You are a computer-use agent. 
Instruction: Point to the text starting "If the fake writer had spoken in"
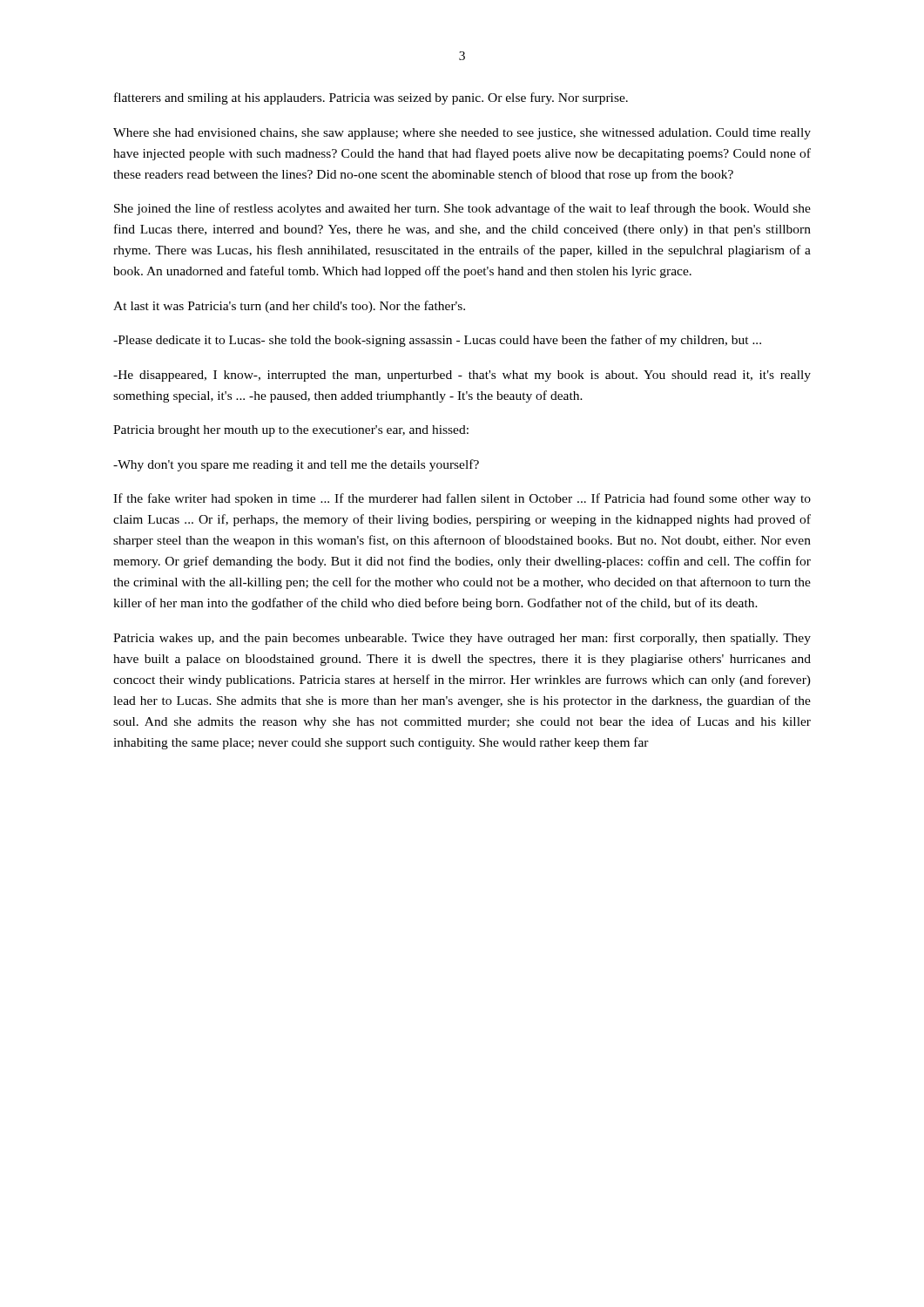point(462,551)
